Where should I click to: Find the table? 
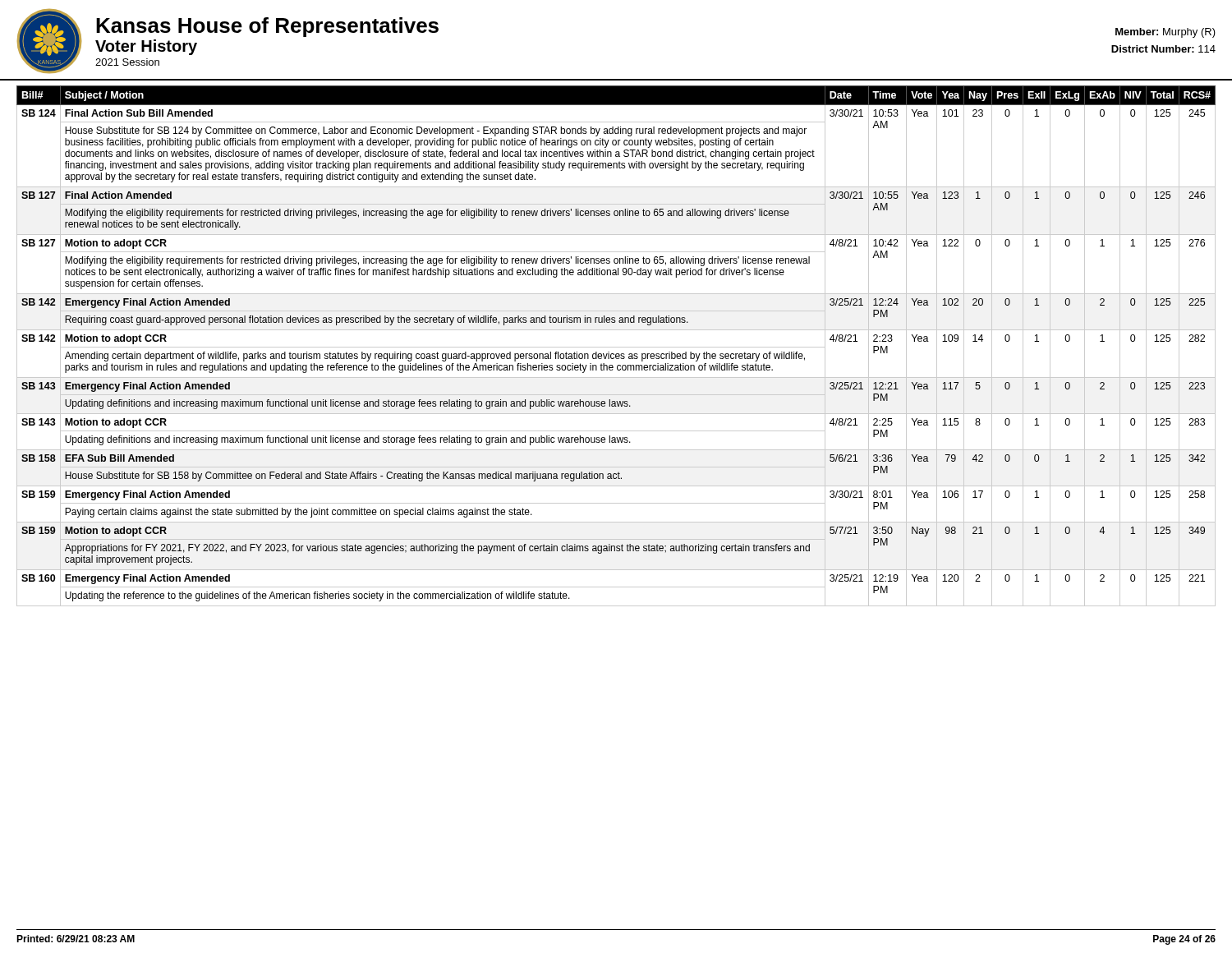click(x=616, y=346)
